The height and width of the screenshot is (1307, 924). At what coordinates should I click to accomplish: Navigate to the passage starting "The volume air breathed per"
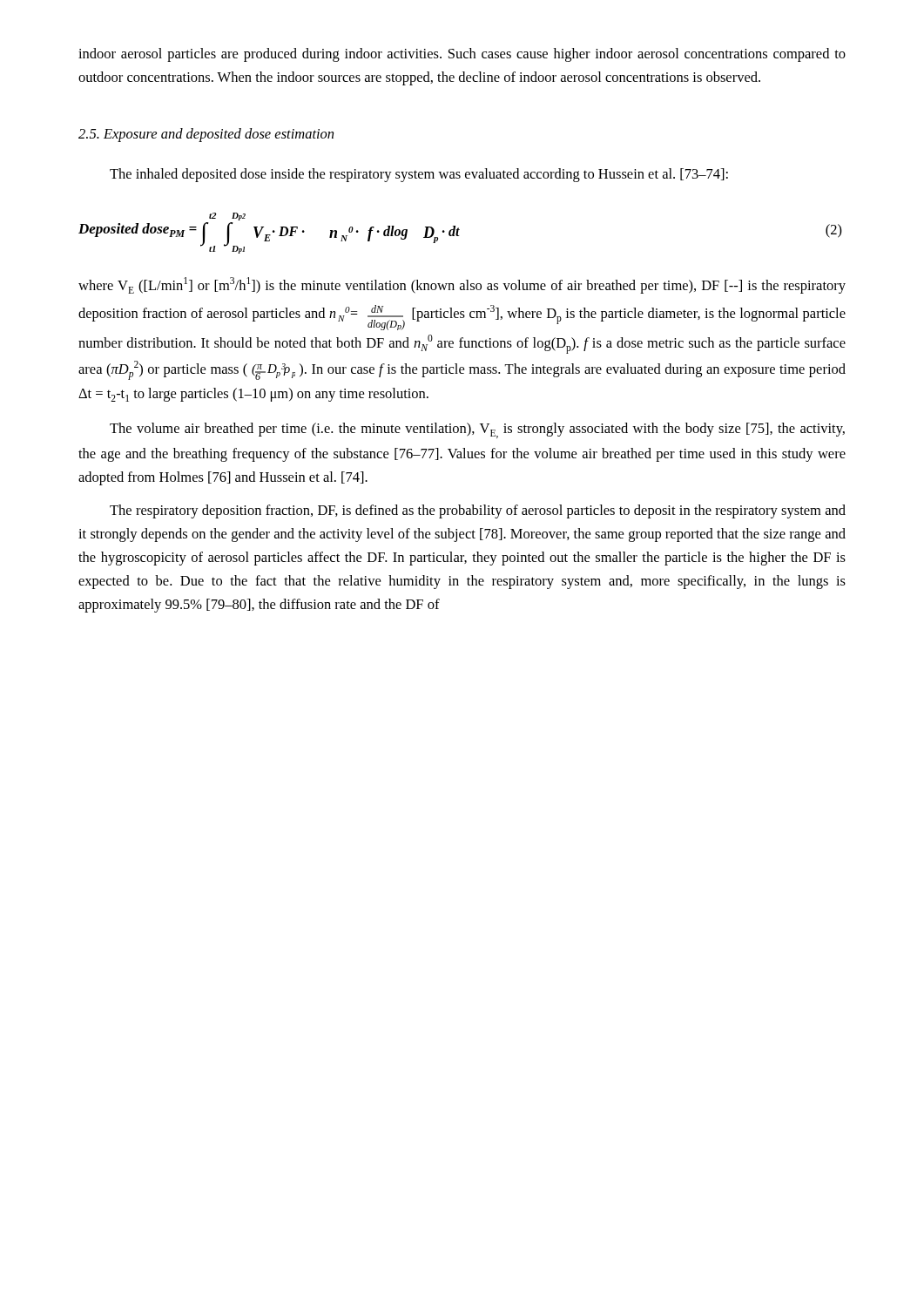pos(462,453)
